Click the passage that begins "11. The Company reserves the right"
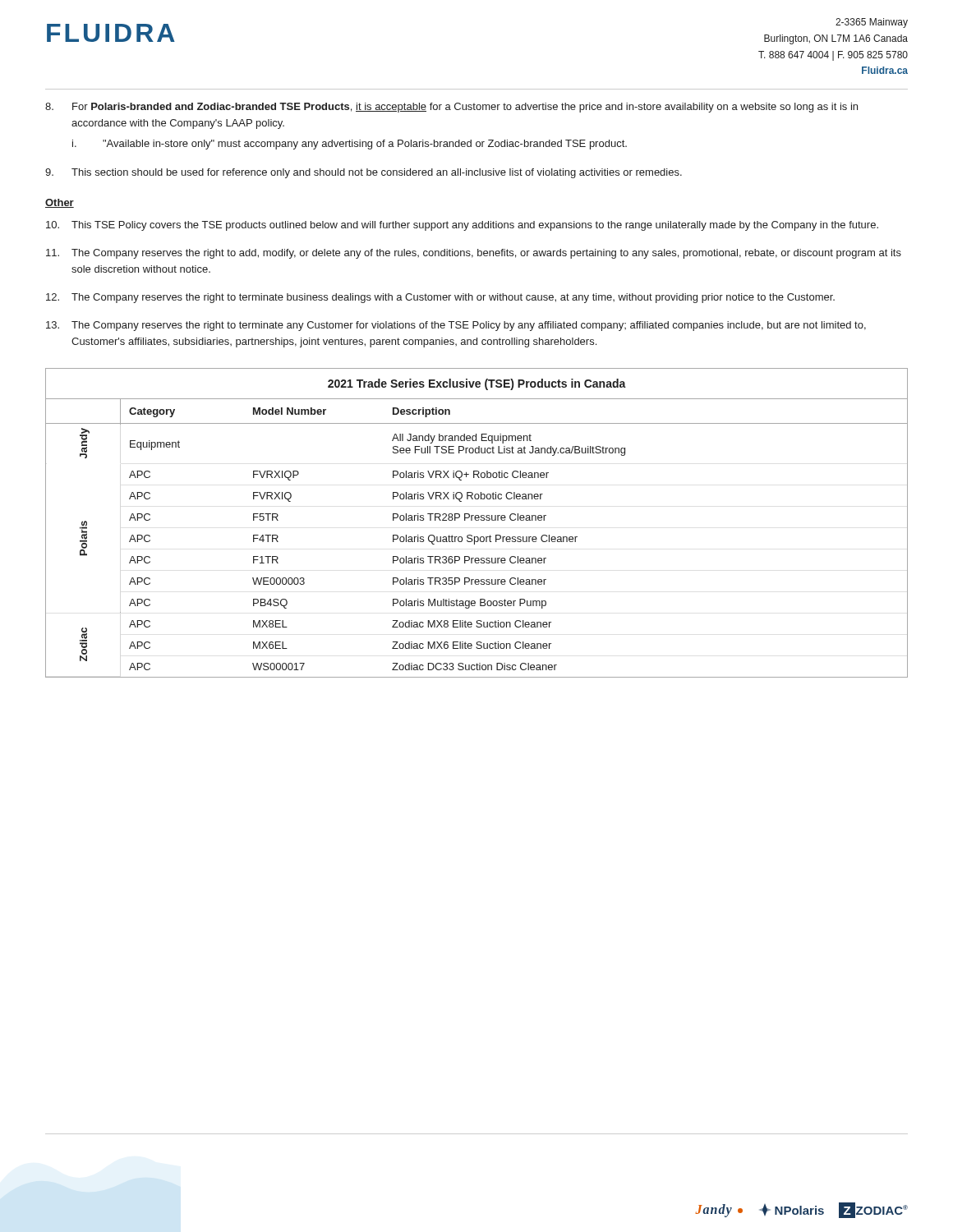This screenshot has height=1232, width=953. 476,261
